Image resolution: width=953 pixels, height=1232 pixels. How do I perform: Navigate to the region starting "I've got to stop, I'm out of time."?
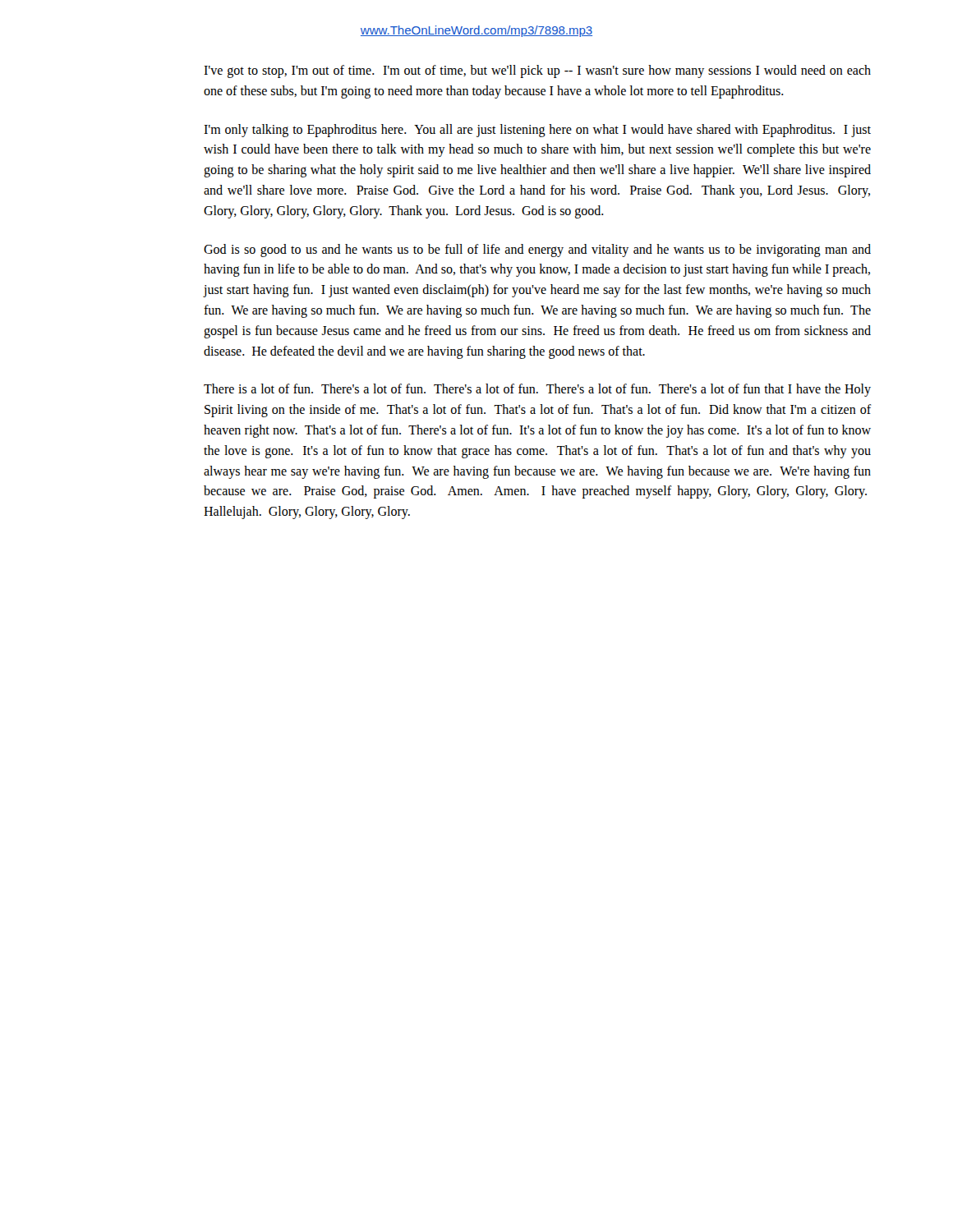click(537, 80)
